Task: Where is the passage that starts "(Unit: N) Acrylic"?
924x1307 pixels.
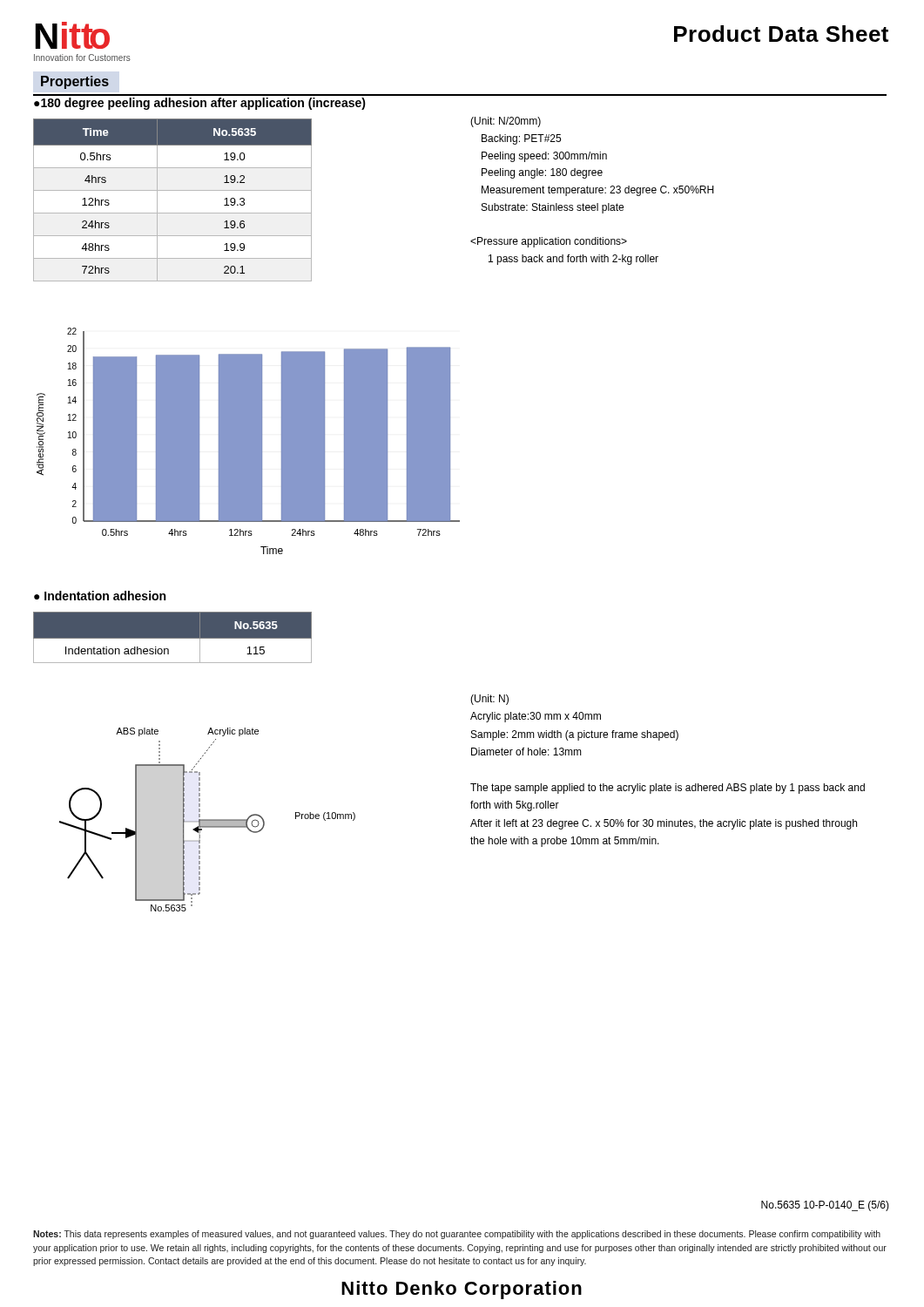Action: pyautogui.click(x=489, y=700)
